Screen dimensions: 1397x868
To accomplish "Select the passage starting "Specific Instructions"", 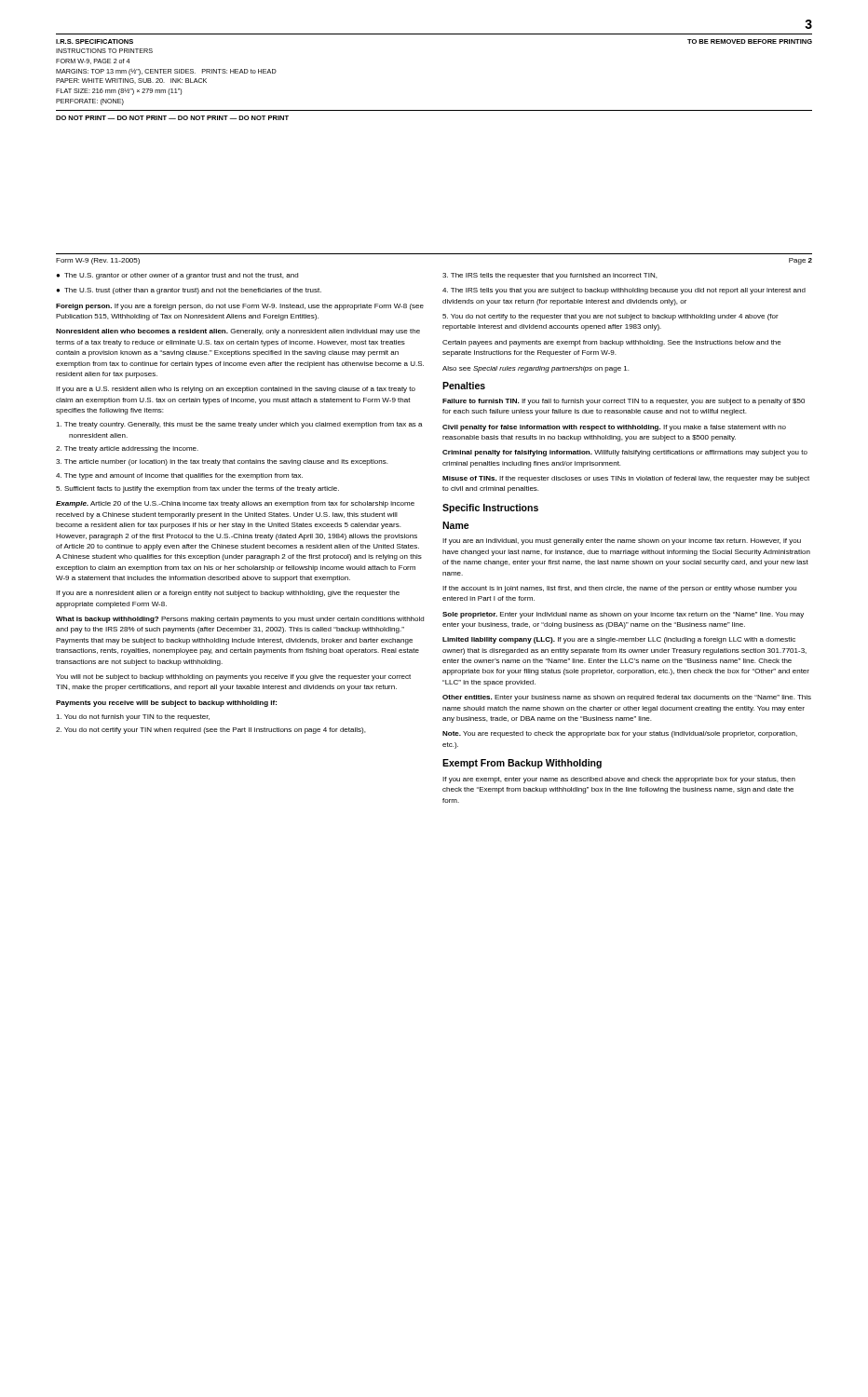I will pyautogui.click(x=491, y=507).
